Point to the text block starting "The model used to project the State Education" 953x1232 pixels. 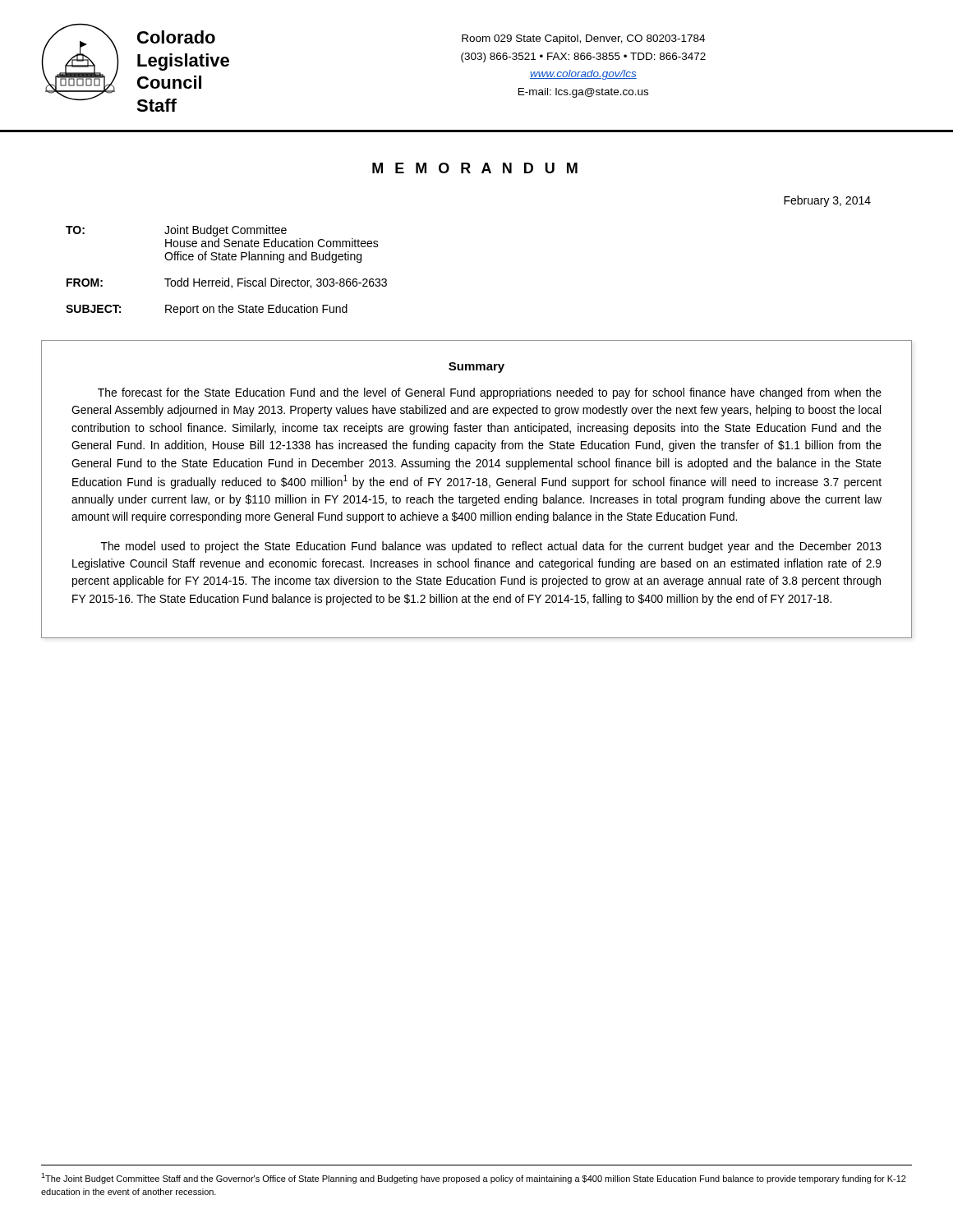point(476,573)
